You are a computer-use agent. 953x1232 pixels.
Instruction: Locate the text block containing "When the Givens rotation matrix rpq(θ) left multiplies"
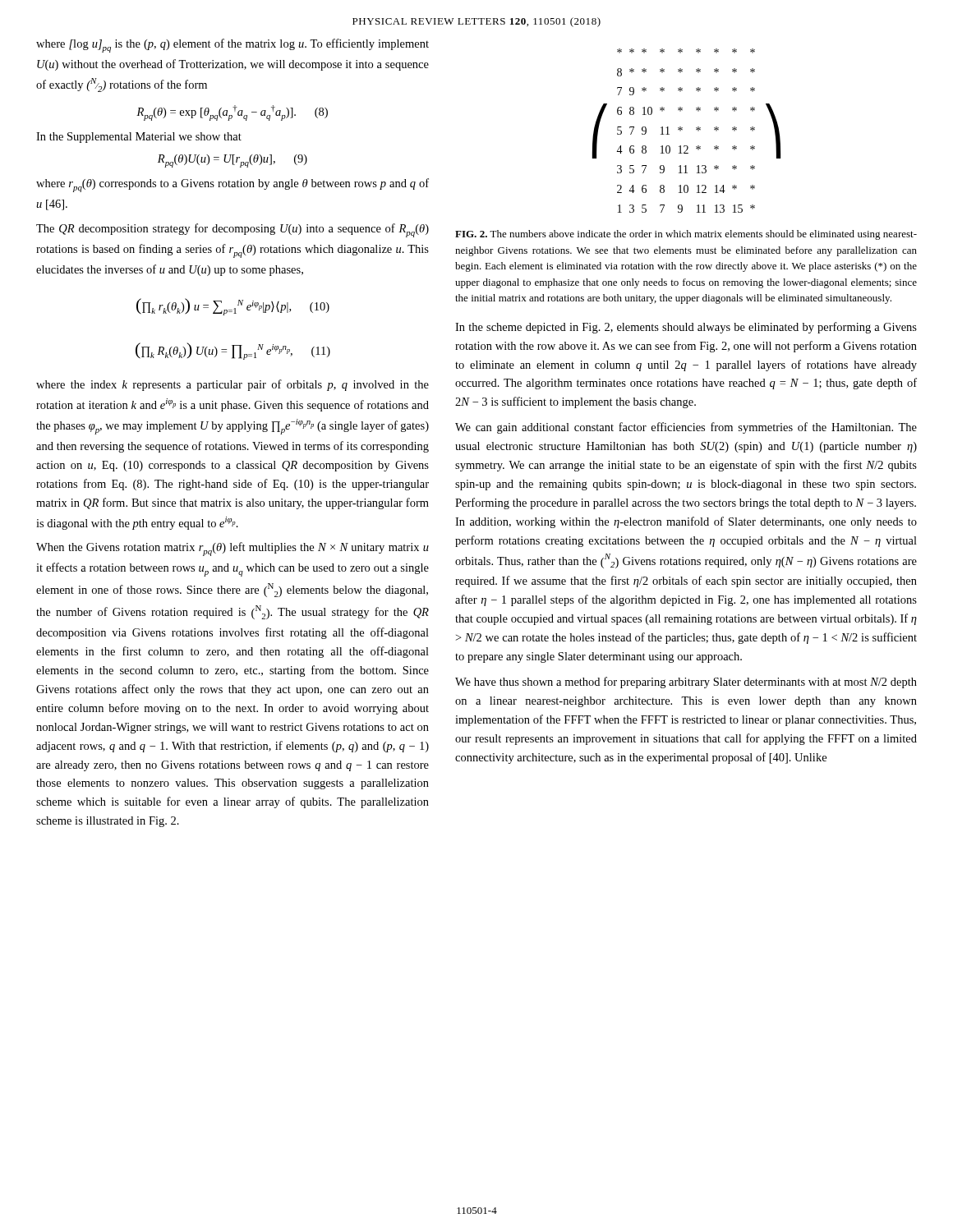pos(232,684)
